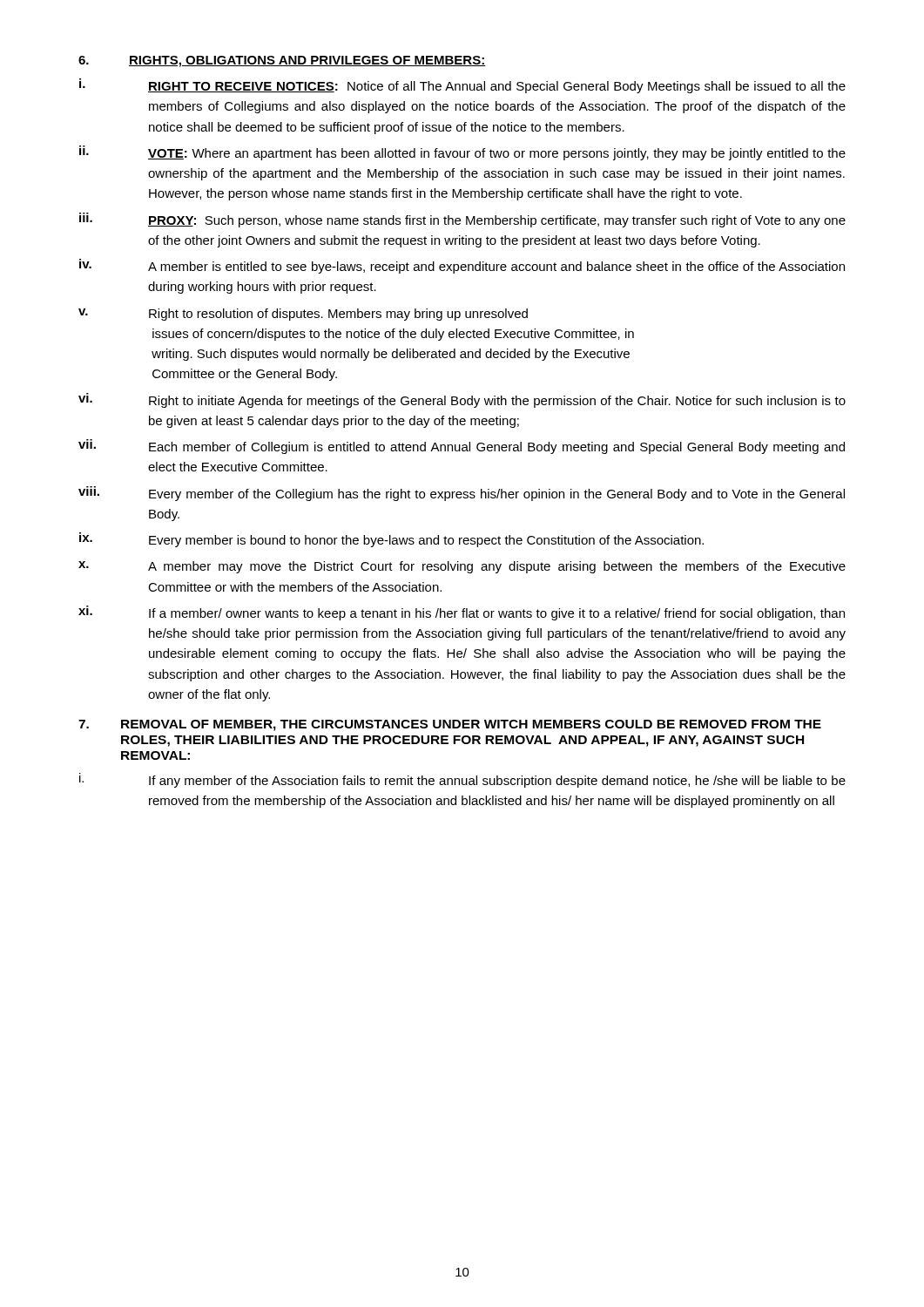924x1307 pixels.
Task: Where is the passage that starts "x. A member"?
Action: click(462, 576)
